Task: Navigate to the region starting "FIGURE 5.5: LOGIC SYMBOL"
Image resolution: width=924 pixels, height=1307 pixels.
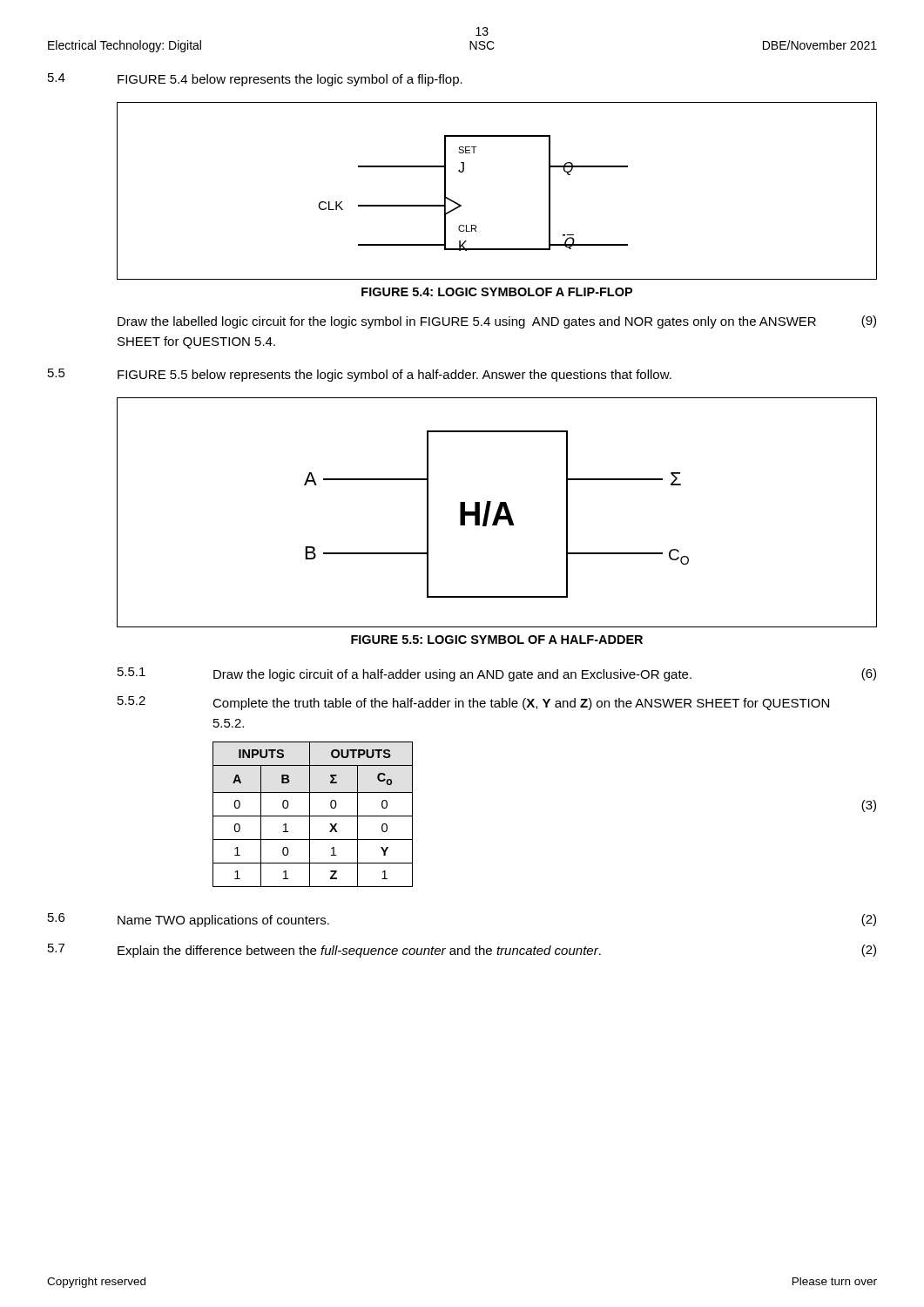Action: pyautogui.click(x=497, y=639)
